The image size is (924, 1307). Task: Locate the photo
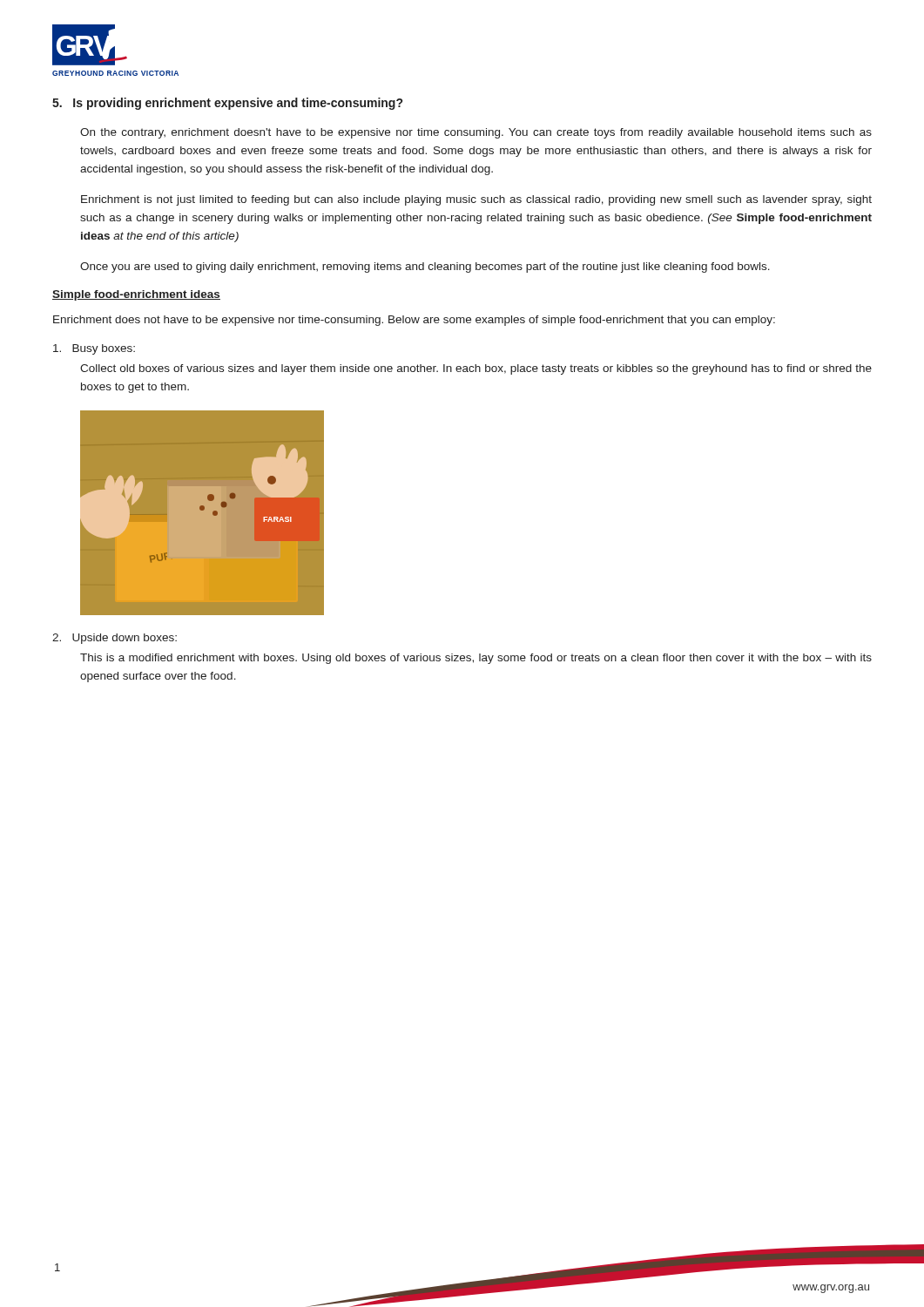pos(202,513)
